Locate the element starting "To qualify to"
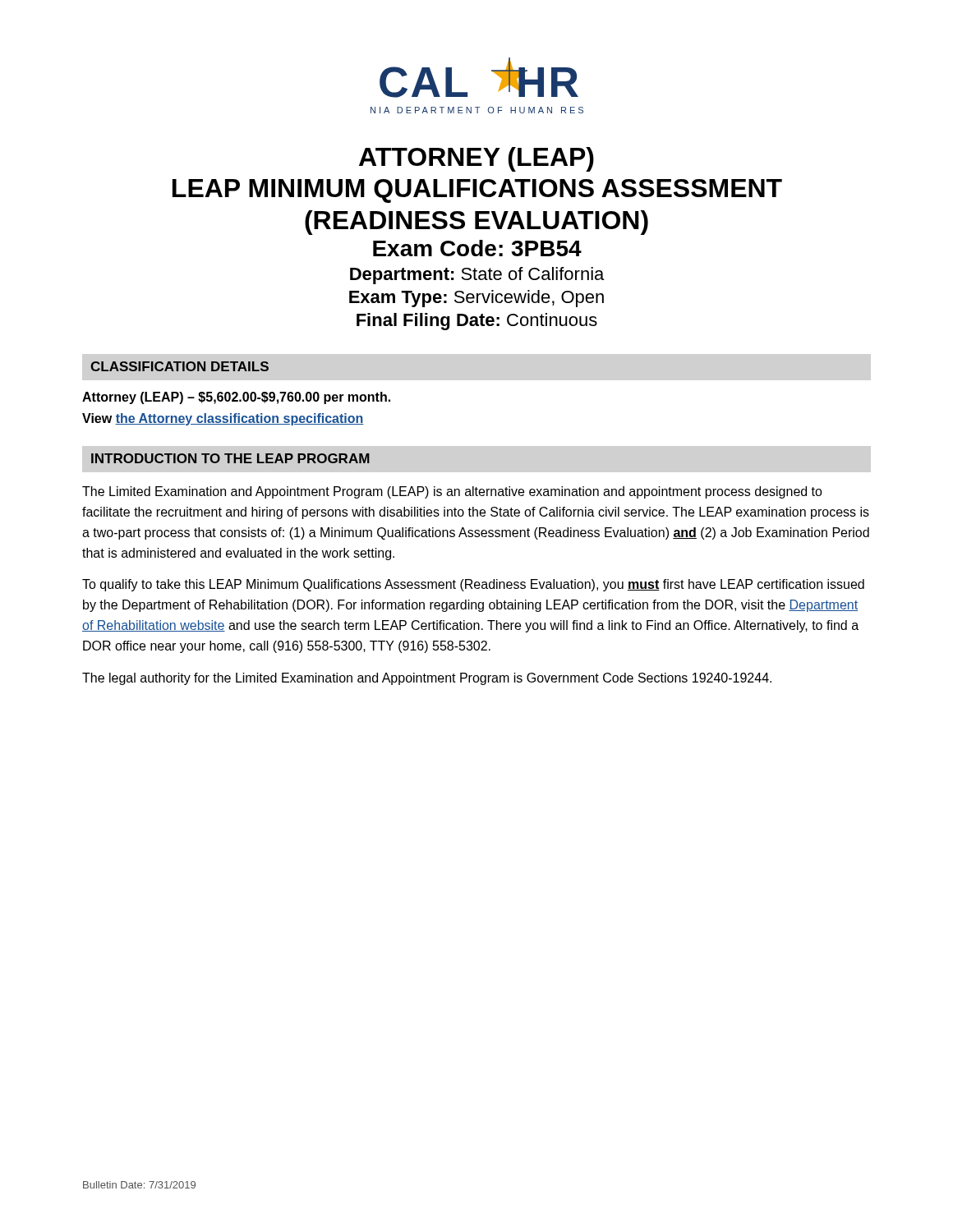The width and height of the screenshot is (953, 1232). tap(473, 615)
